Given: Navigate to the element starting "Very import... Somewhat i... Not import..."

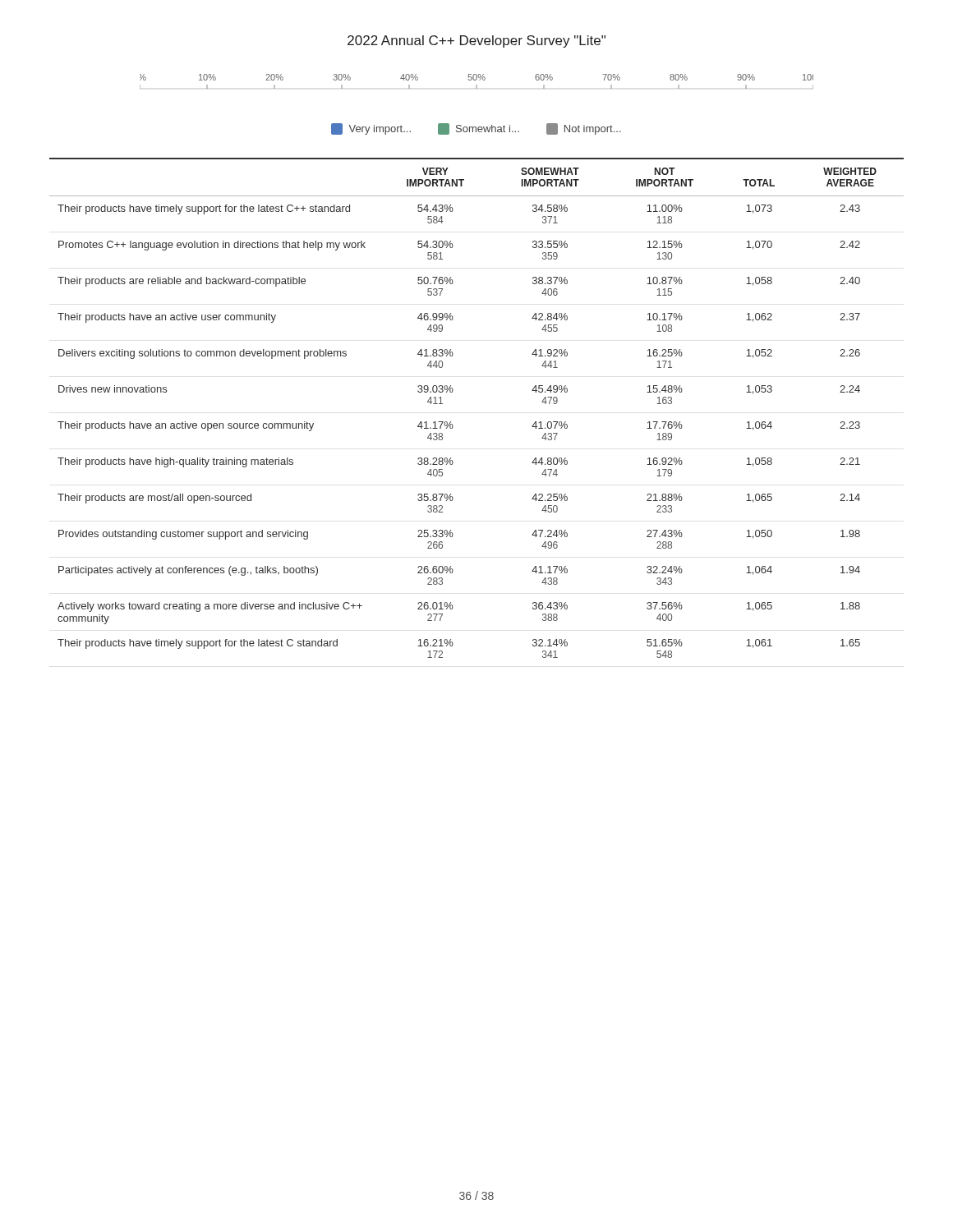Looking at the screenshot, I should point(476,128).
